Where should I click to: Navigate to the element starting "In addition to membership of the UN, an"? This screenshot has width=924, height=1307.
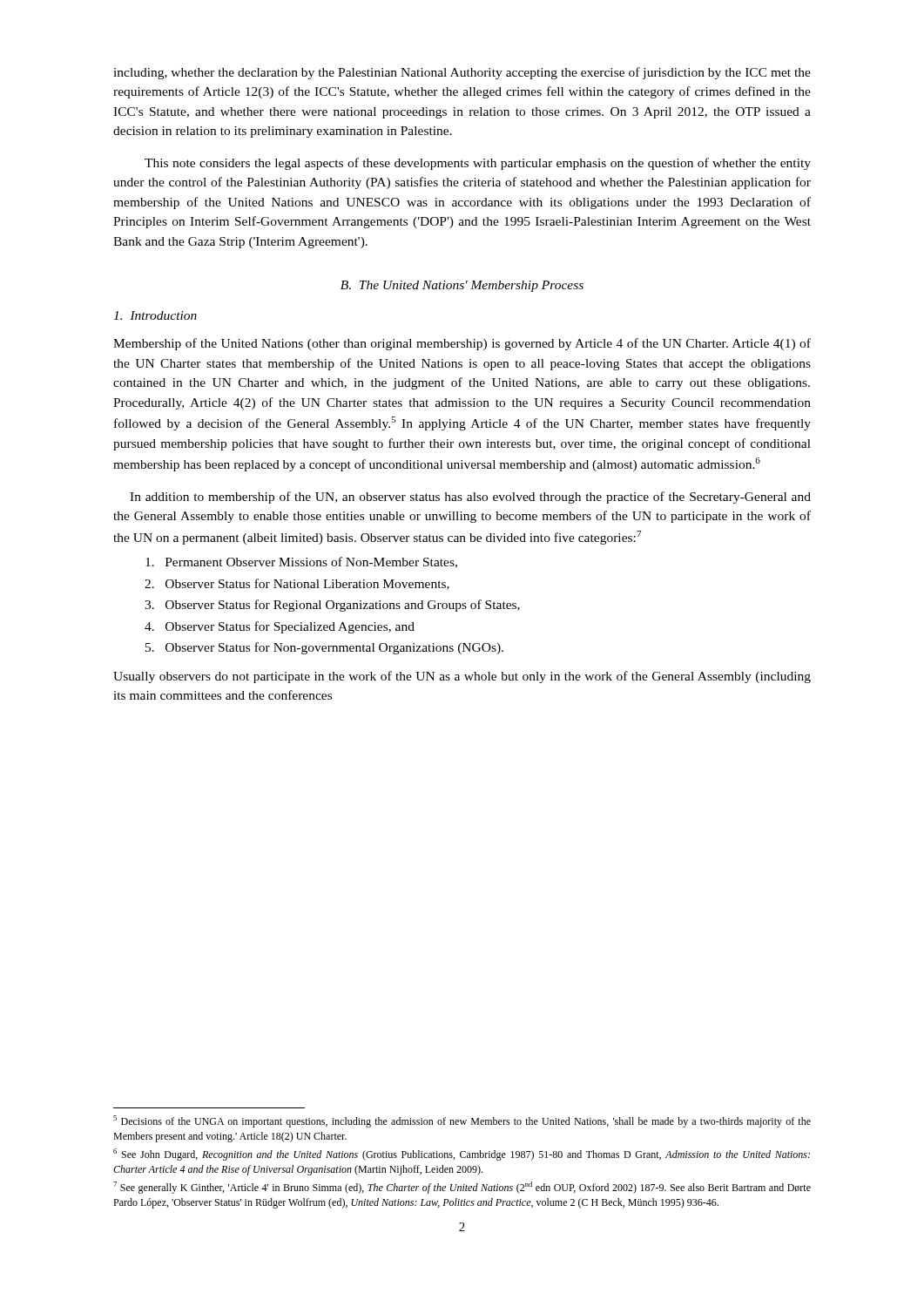click(x=462, y=517)
